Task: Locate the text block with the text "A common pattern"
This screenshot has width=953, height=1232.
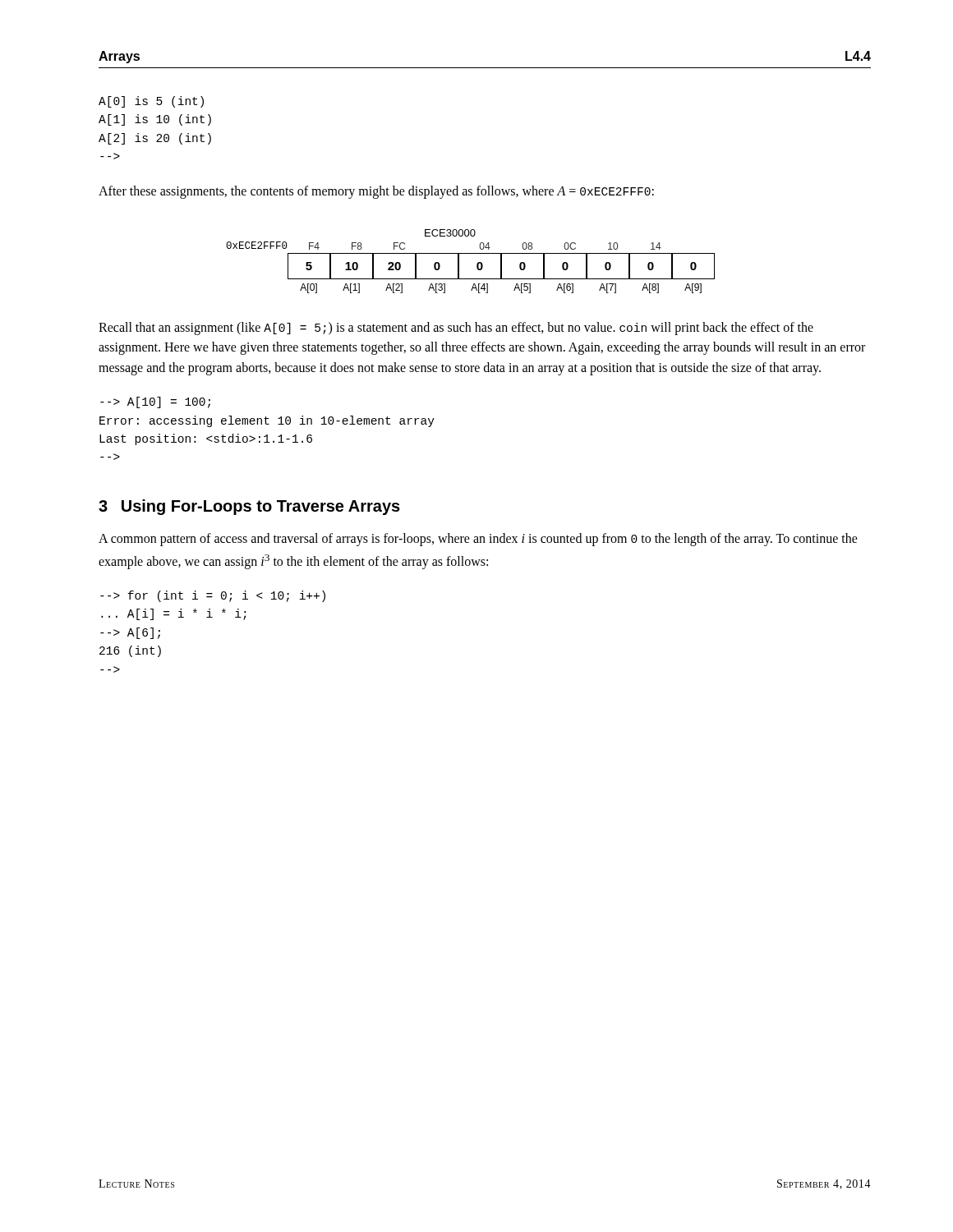Action: pyautogui.click(x=478, y=550)
